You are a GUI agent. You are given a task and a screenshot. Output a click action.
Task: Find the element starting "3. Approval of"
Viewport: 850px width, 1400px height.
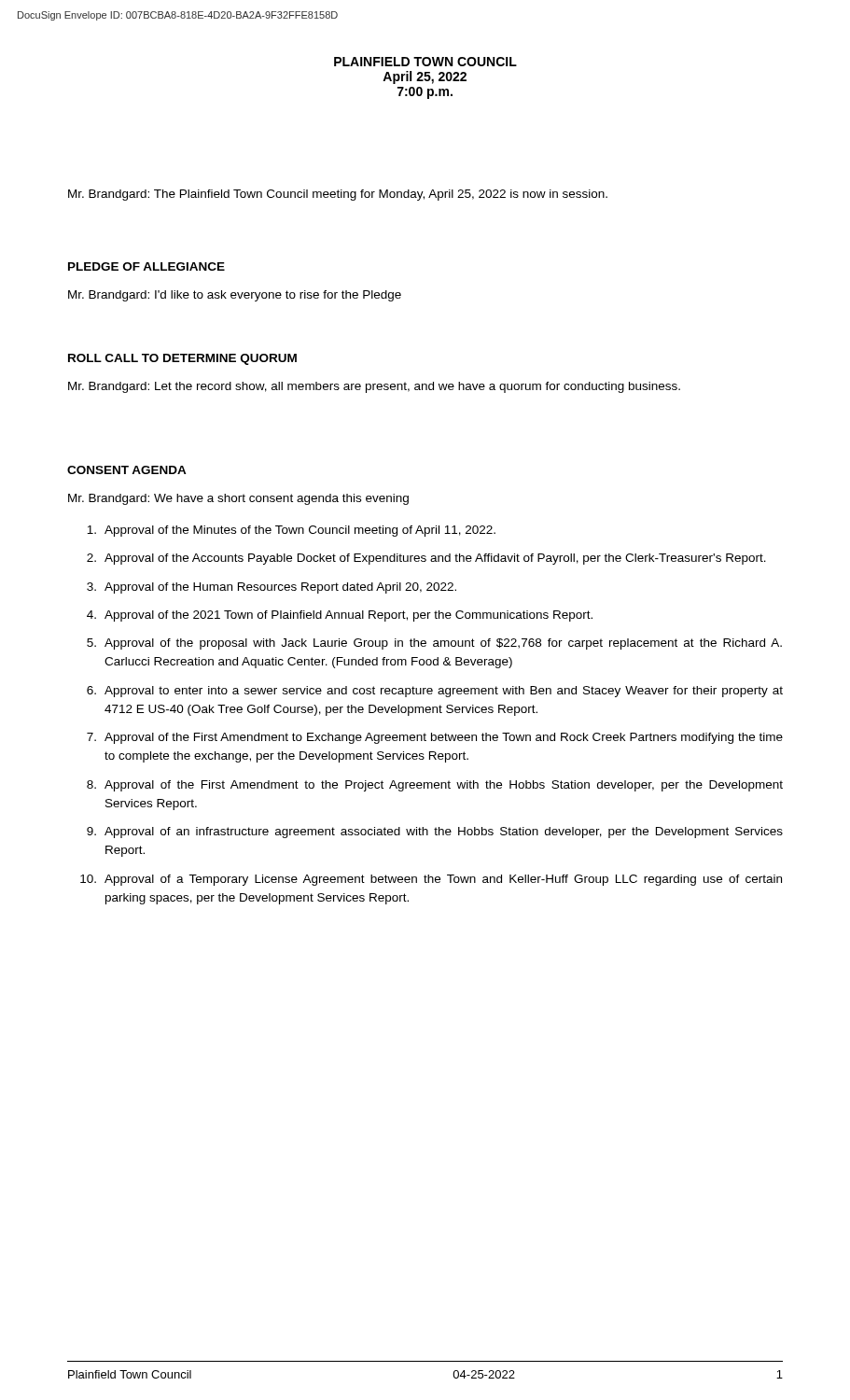pyautogui.click(x=425, y=587)
